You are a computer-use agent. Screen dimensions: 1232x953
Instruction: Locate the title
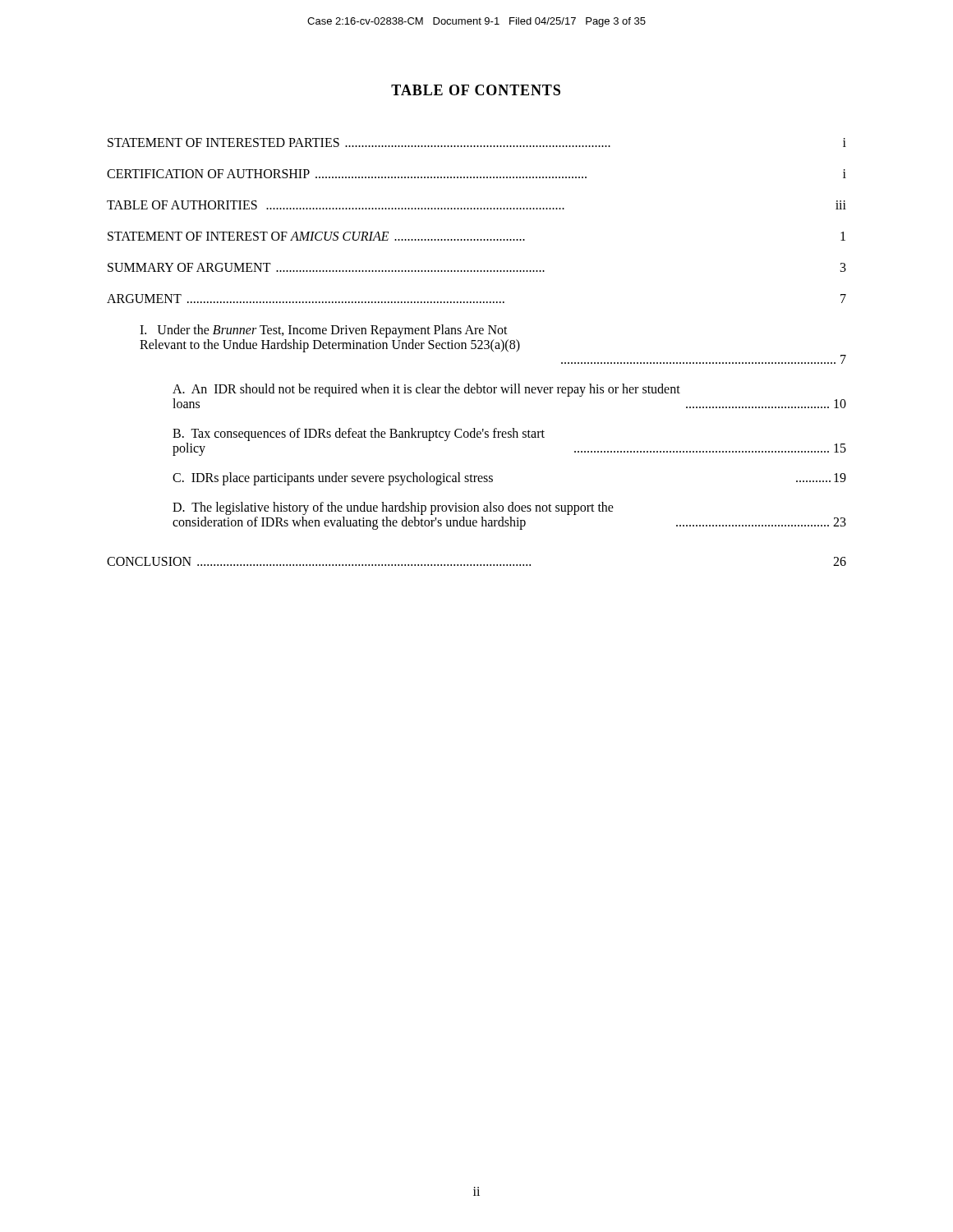click(x=476, y=90)
